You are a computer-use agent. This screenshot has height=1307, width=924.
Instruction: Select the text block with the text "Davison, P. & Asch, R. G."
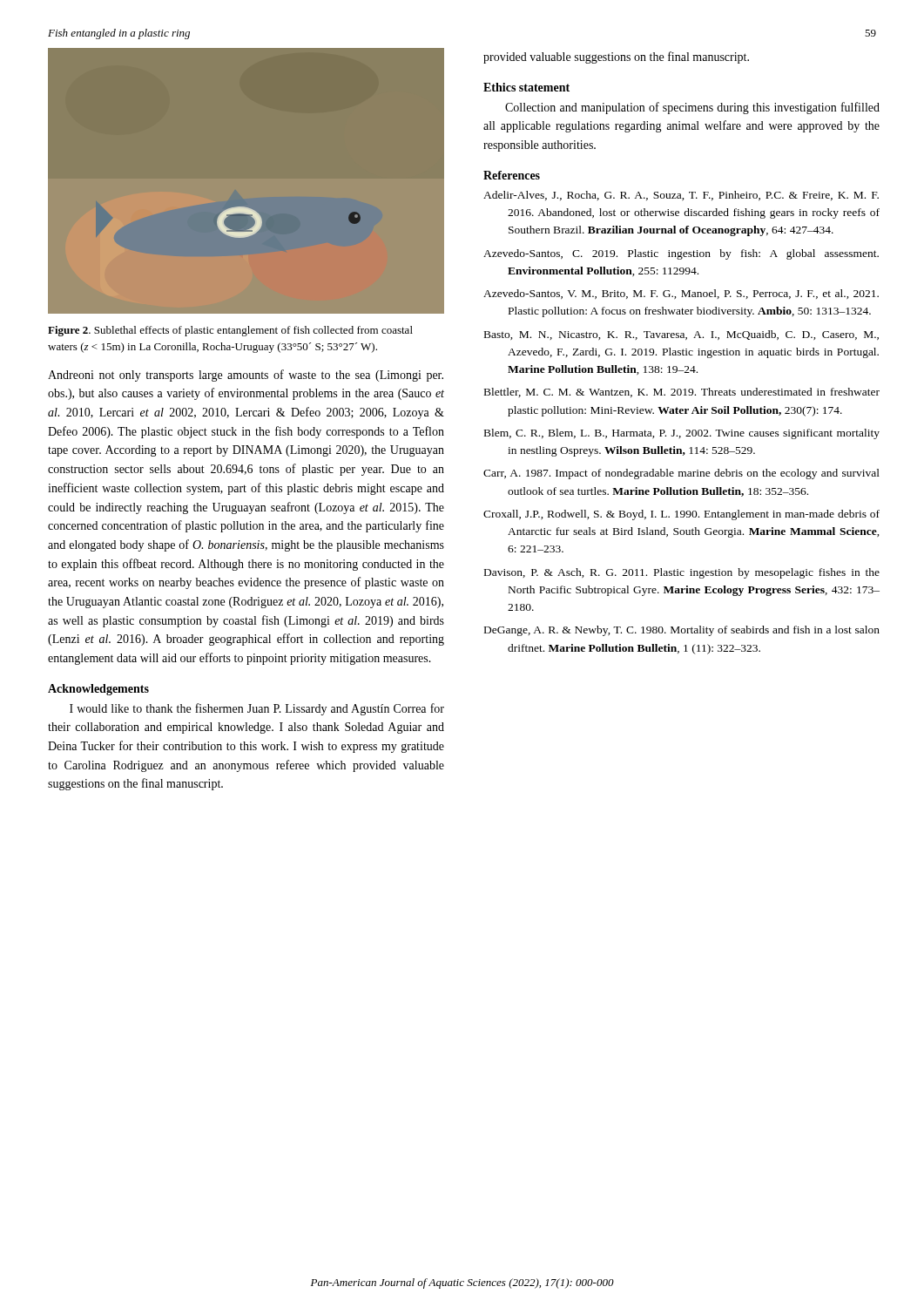pyautogui.click(x=681, y=589)
